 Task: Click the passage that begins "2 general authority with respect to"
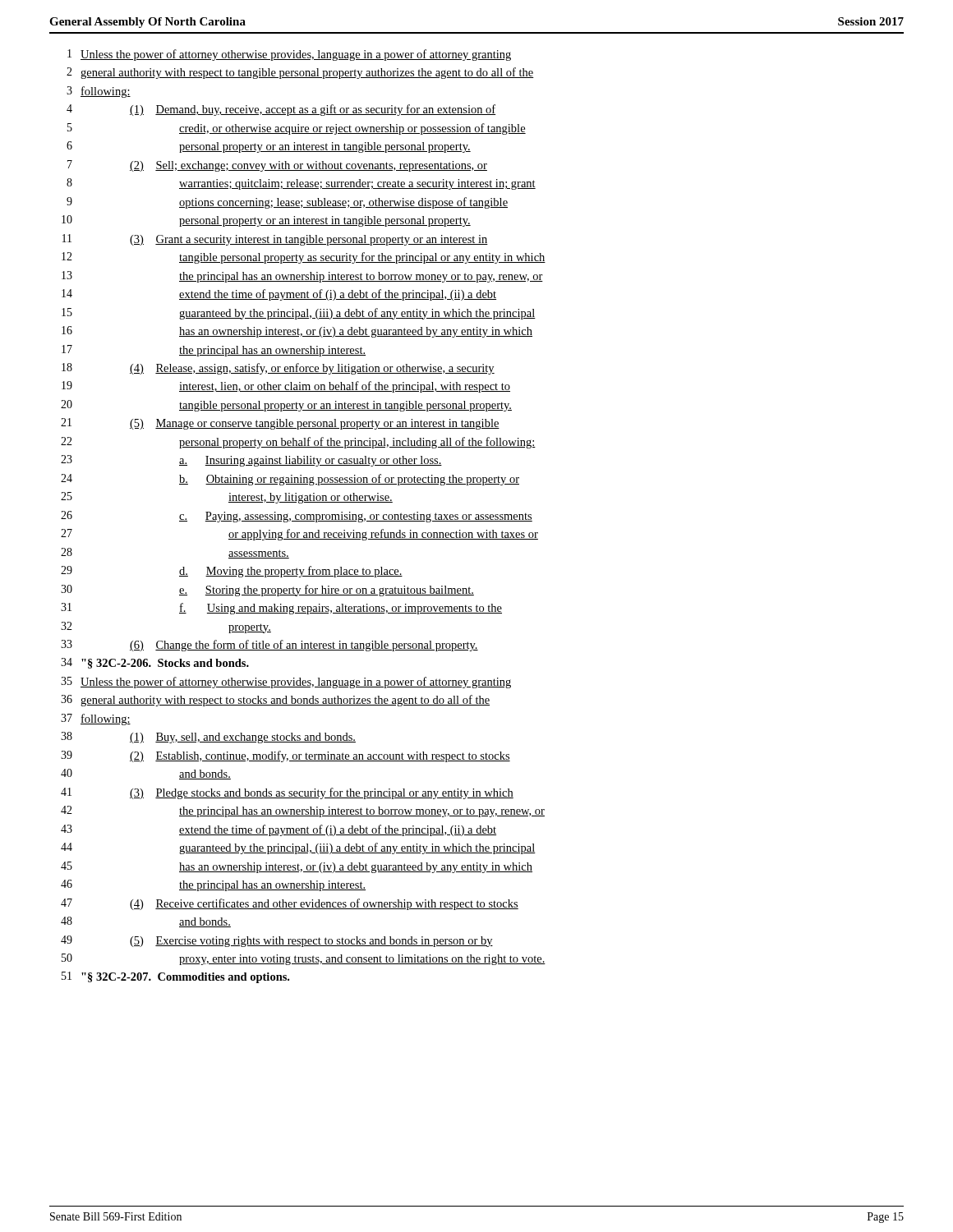pos(476,73)
